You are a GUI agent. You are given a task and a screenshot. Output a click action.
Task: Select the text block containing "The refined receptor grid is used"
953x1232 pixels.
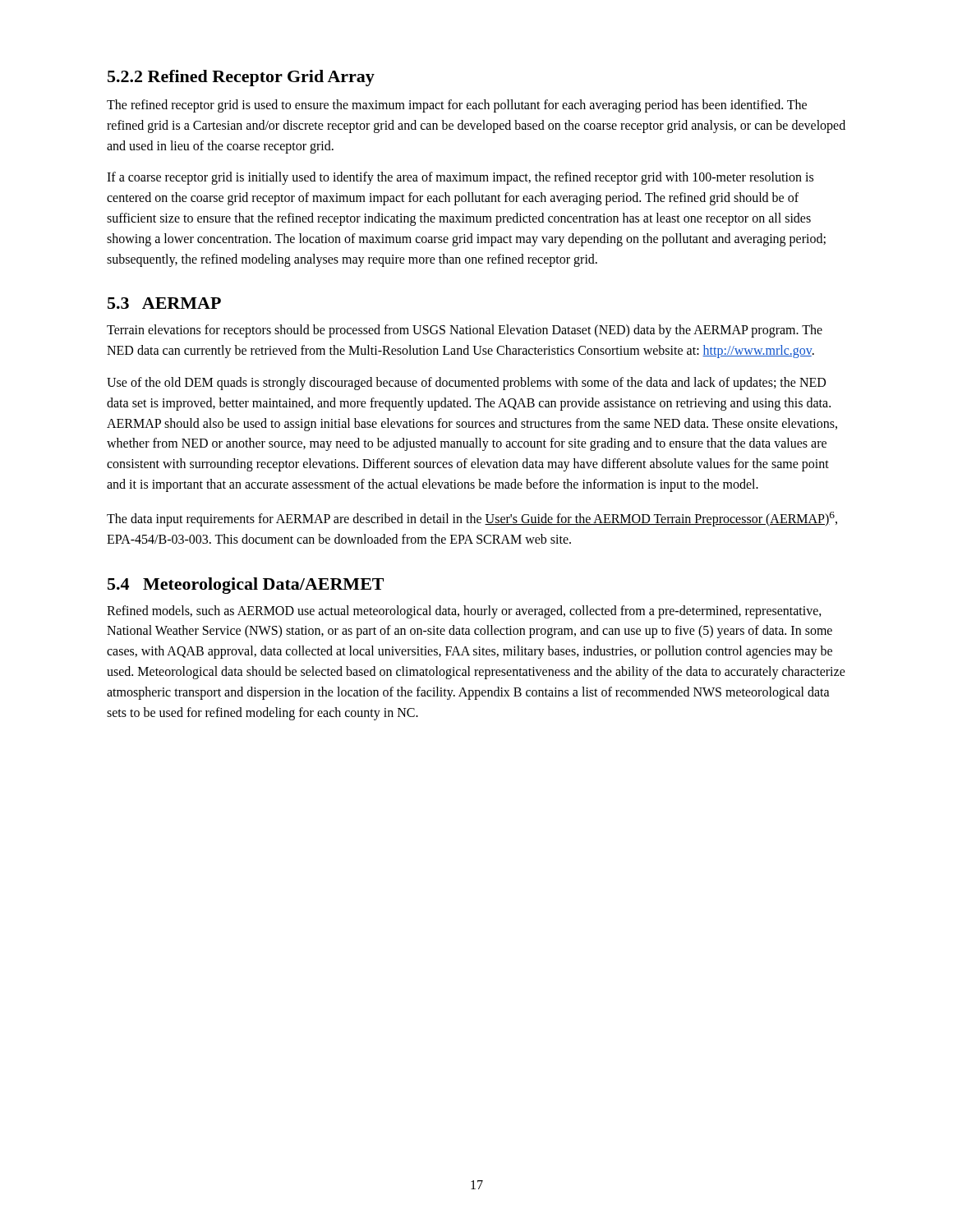476,125
